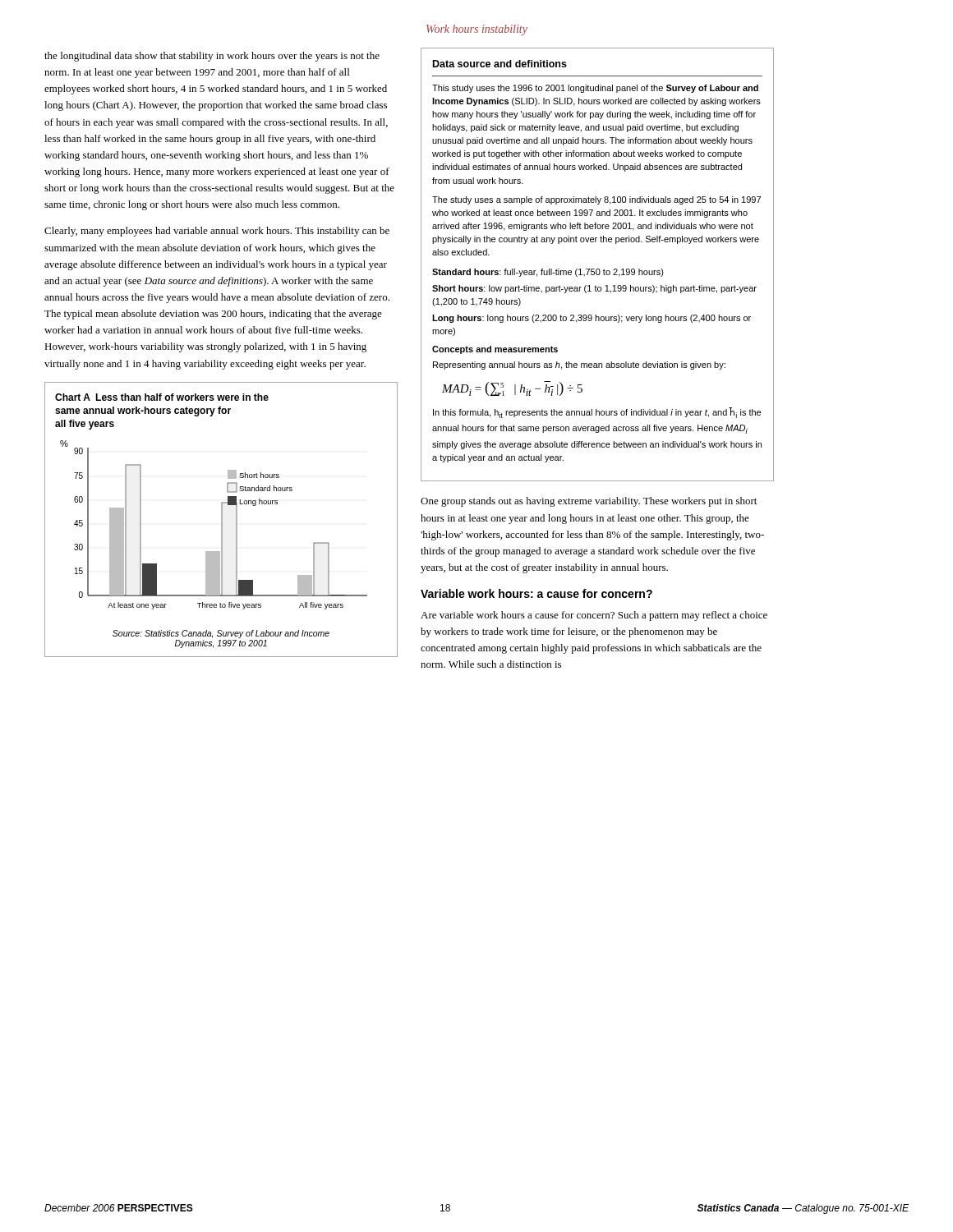This screenshot has width=953, height=1232.
Task: Find the element starting "the longitudinal data"
Action: click(221, 130)
